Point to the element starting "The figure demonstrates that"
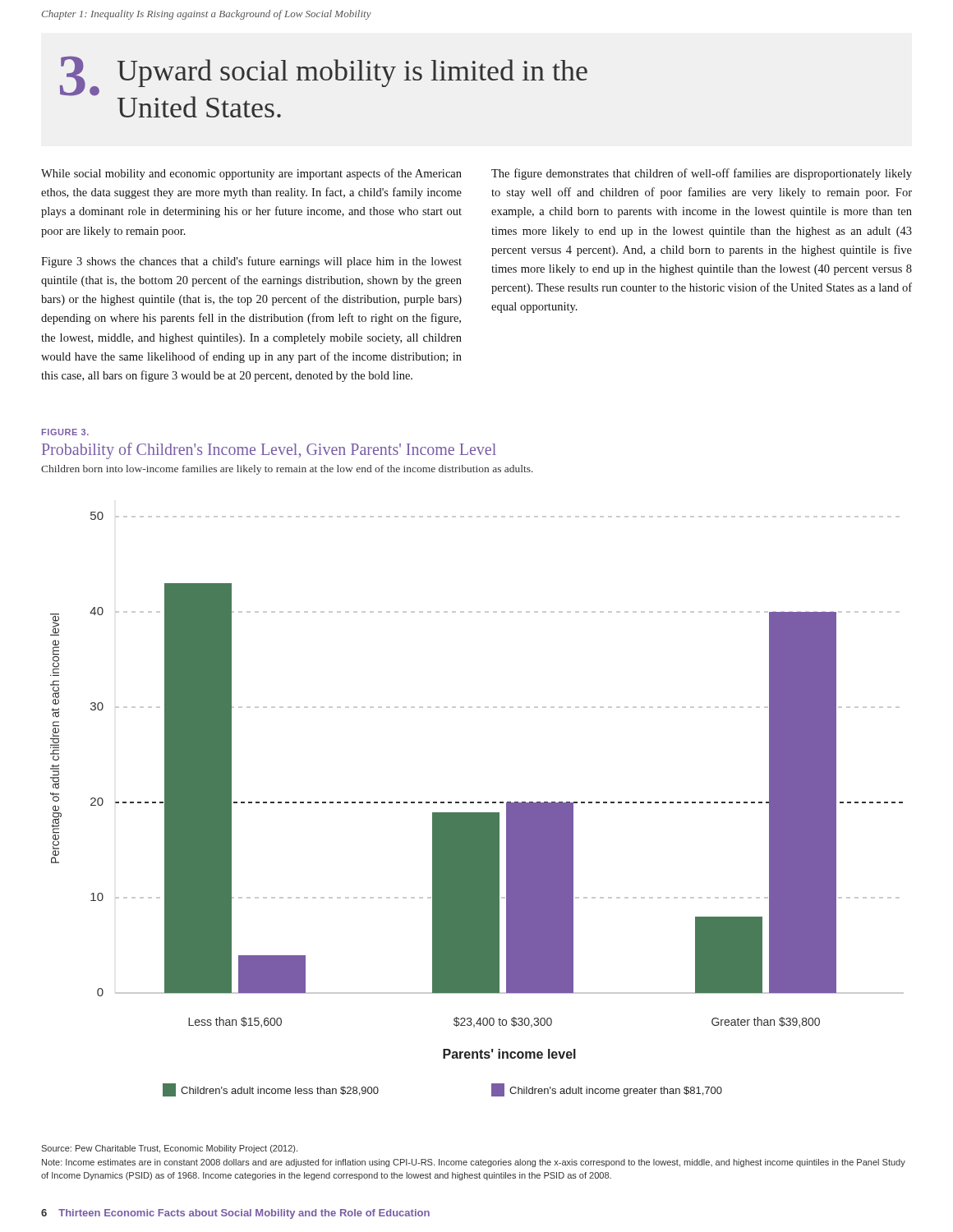Image resolution: width=953 pixels, height=1232 pixels. (x=702, y=240)
